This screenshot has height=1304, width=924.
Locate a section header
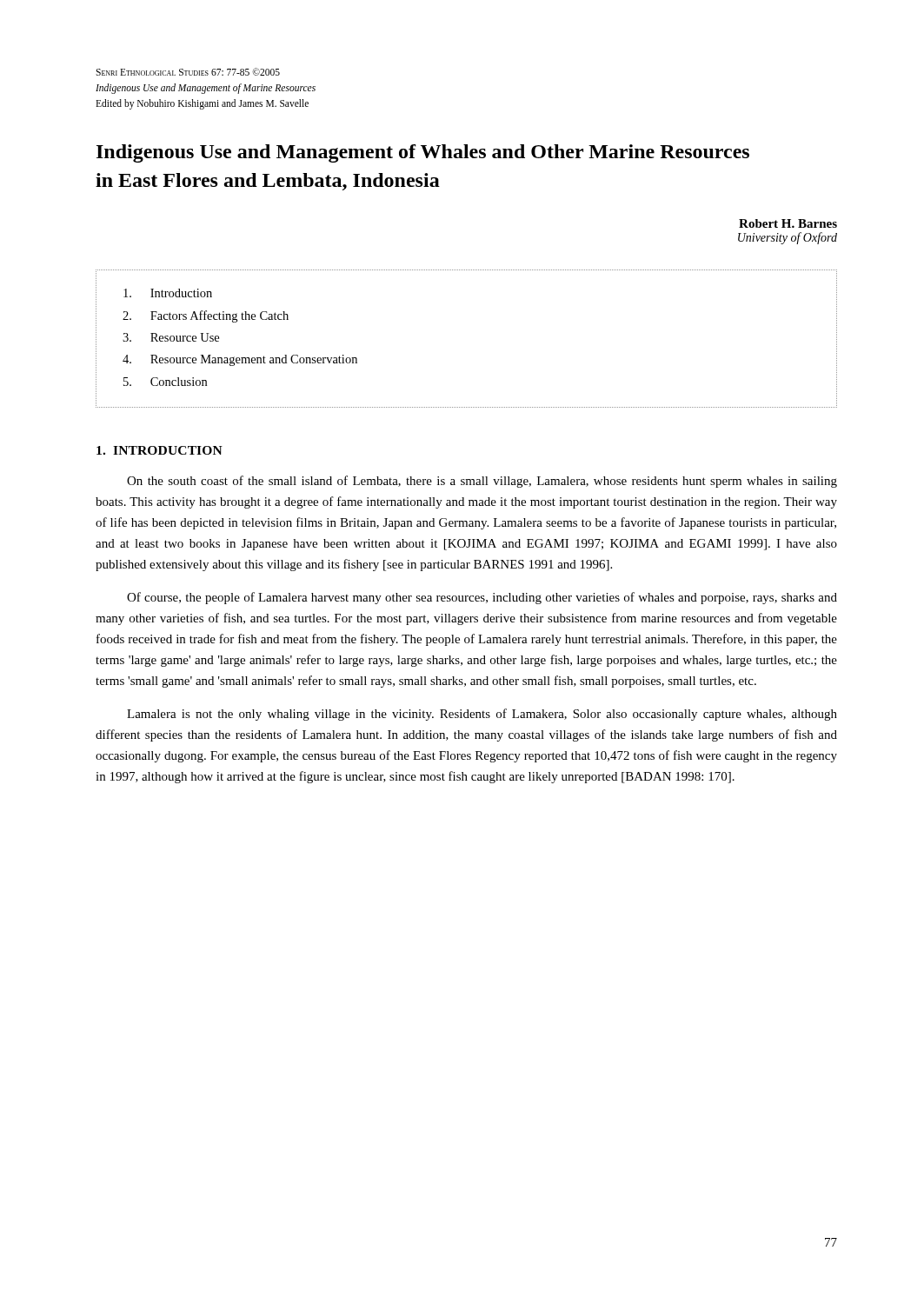(159, 450)
